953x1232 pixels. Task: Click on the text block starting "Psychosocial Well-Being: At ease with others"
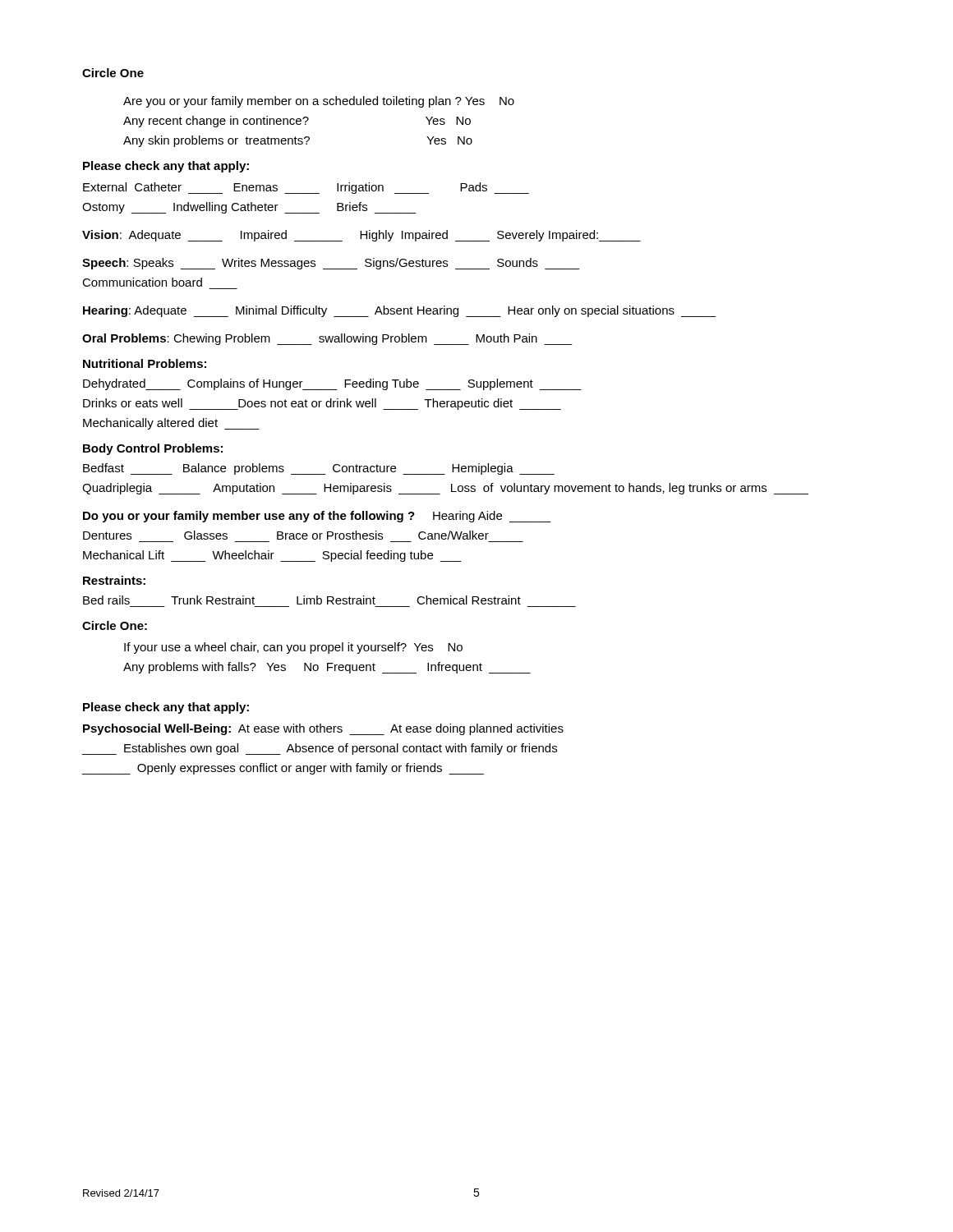(323, 748)
